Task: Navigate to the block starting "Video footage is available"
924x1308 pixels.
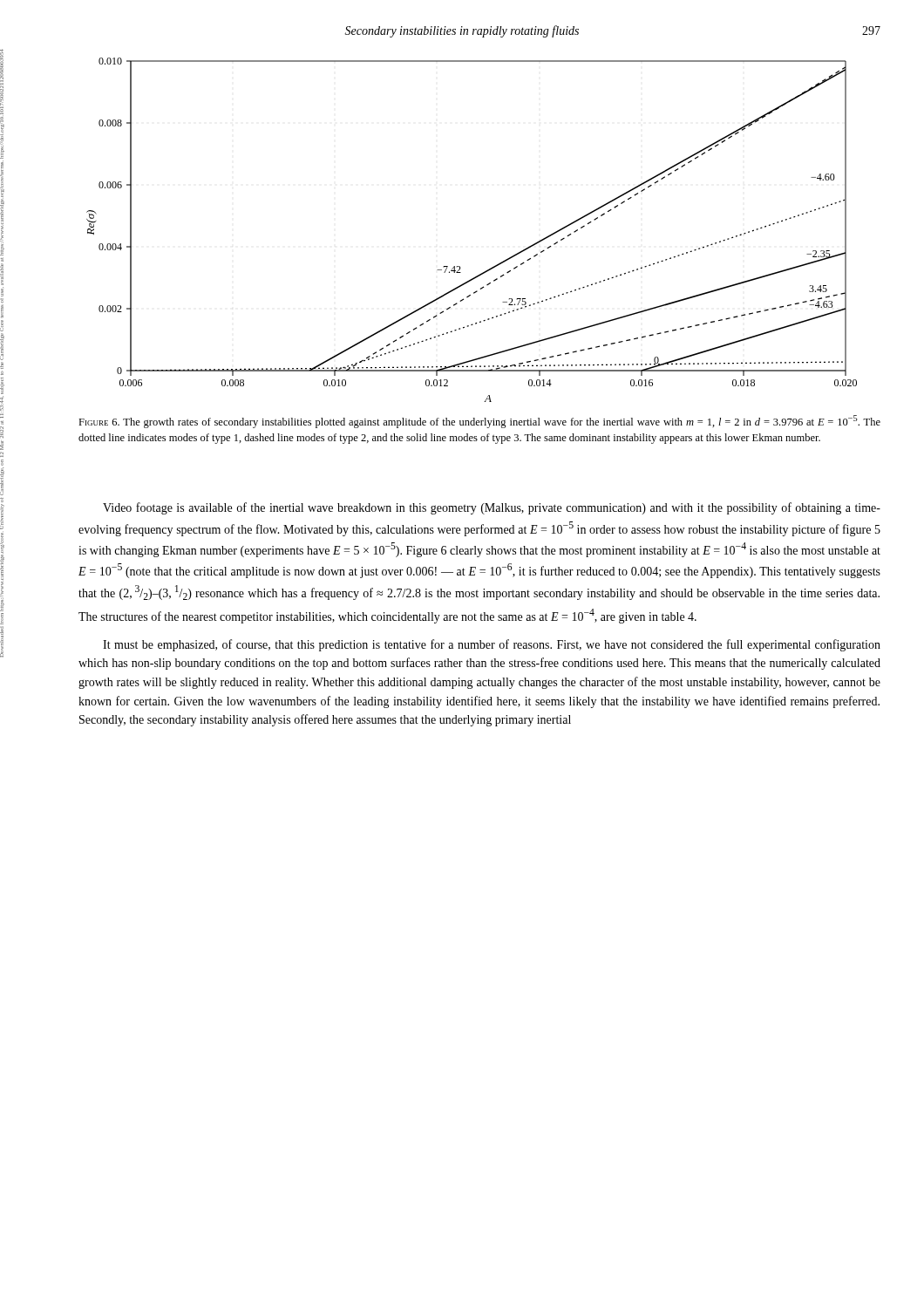Action: (479, 563)
